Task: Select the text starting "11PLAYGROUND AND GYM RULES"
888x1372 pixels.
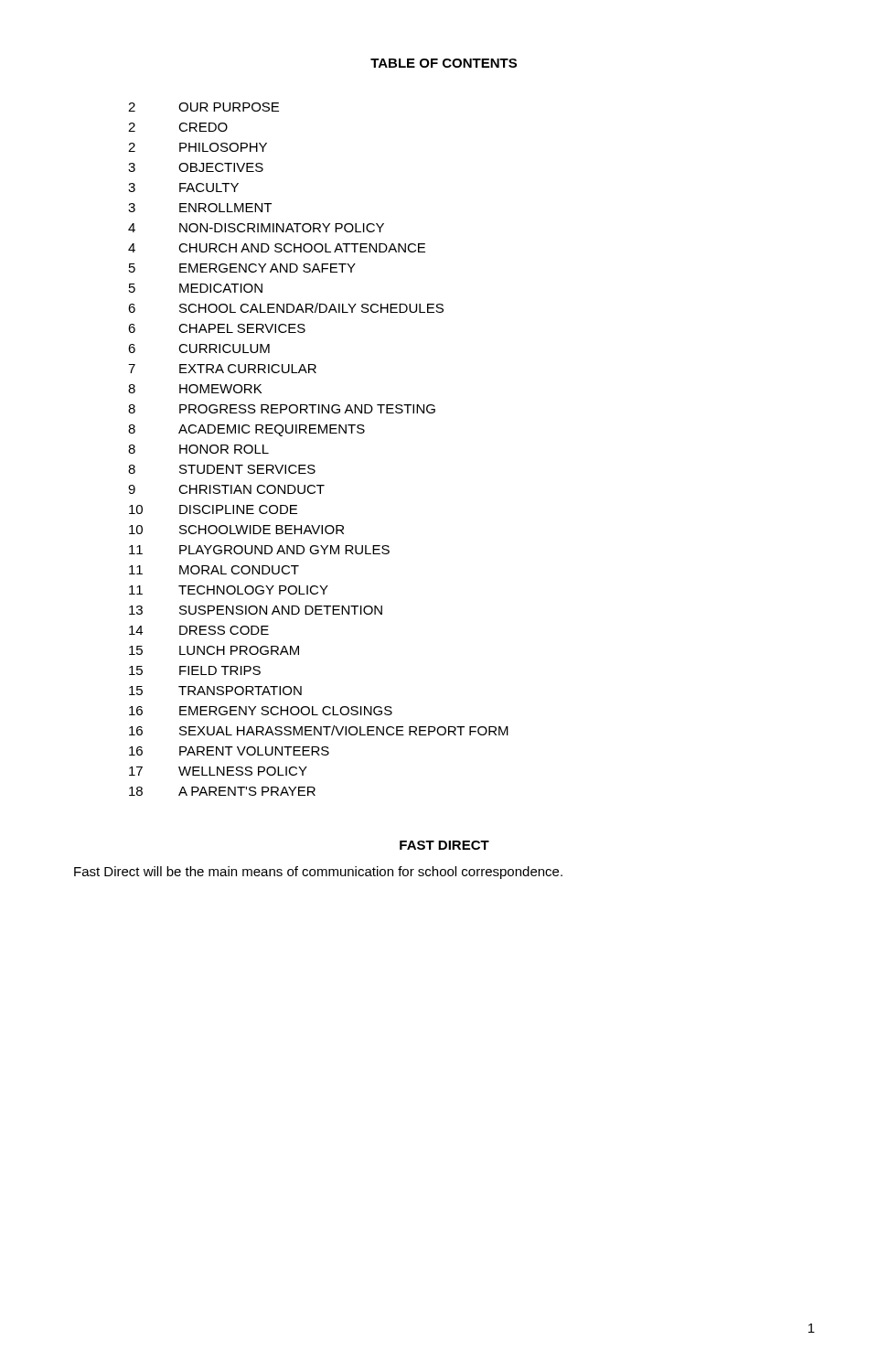Action: pyautogui.click(x=318, y=549)
